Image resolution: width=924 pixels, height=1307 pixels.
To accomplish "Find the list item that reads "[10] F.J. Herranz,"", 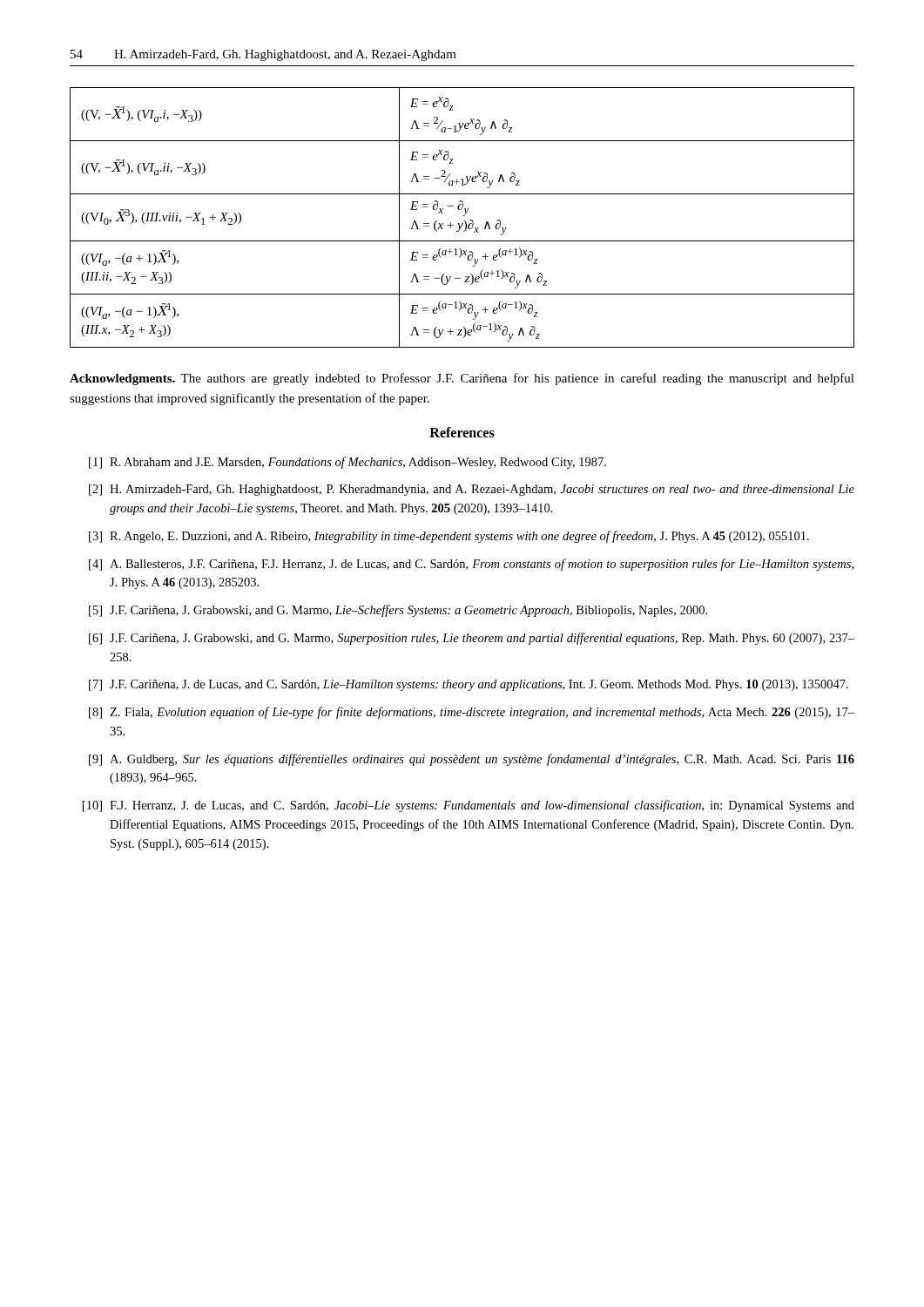I will [462, 825].
